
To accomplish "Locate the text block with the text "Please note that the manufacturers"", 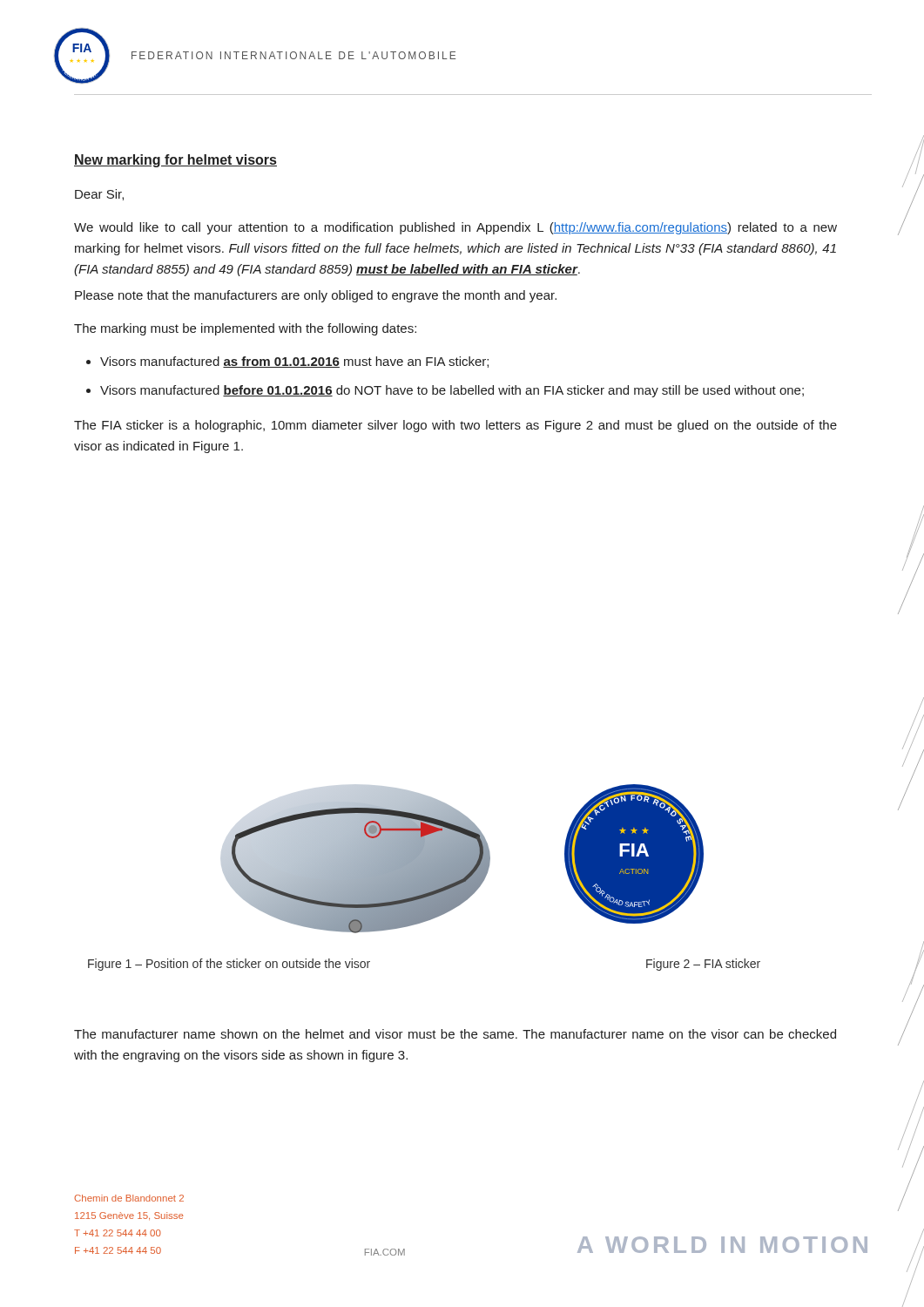I will [316, 295].
